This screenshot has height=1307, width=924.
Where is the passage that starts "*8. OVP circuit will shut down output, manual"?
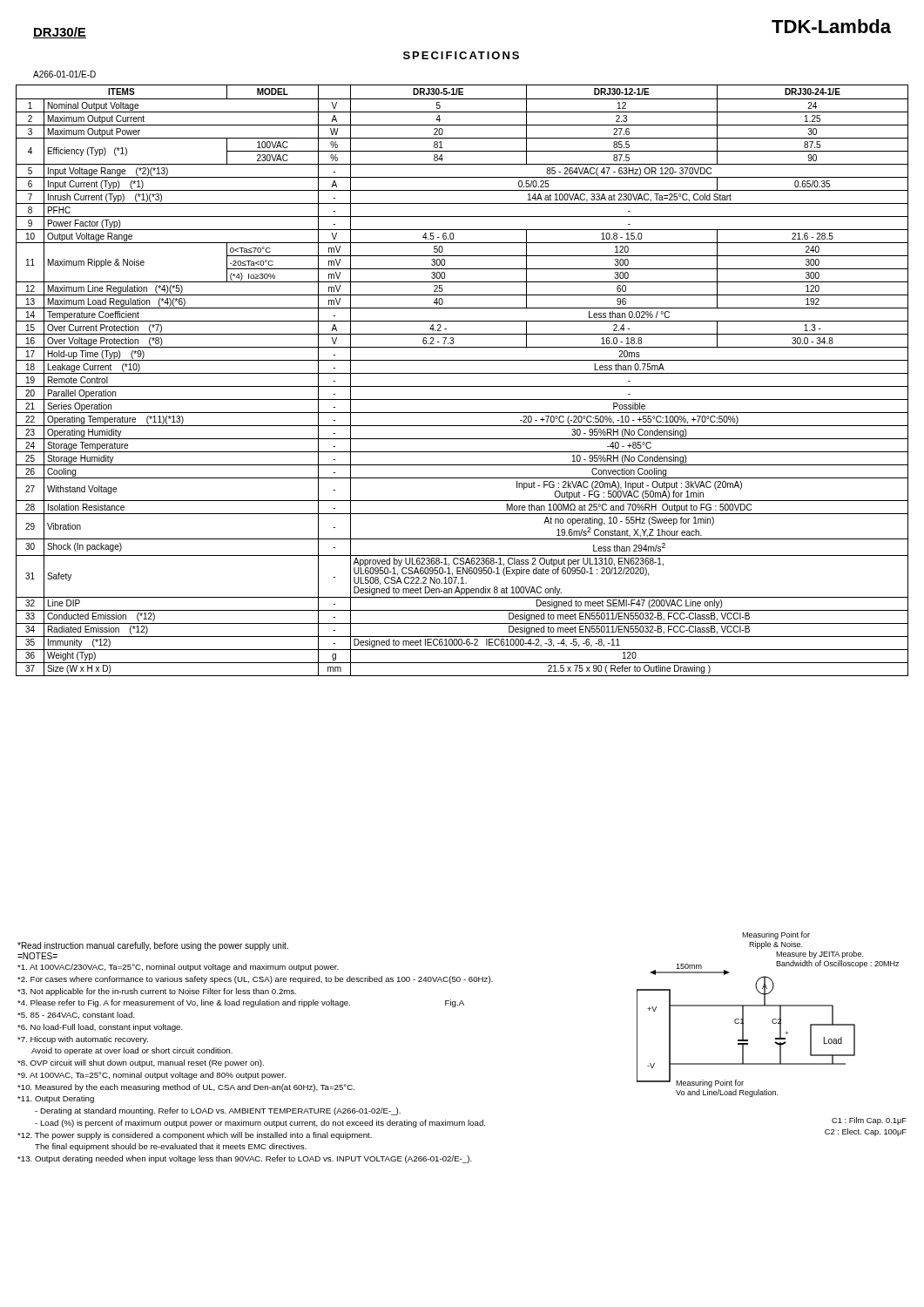[x=141, y=1063]
